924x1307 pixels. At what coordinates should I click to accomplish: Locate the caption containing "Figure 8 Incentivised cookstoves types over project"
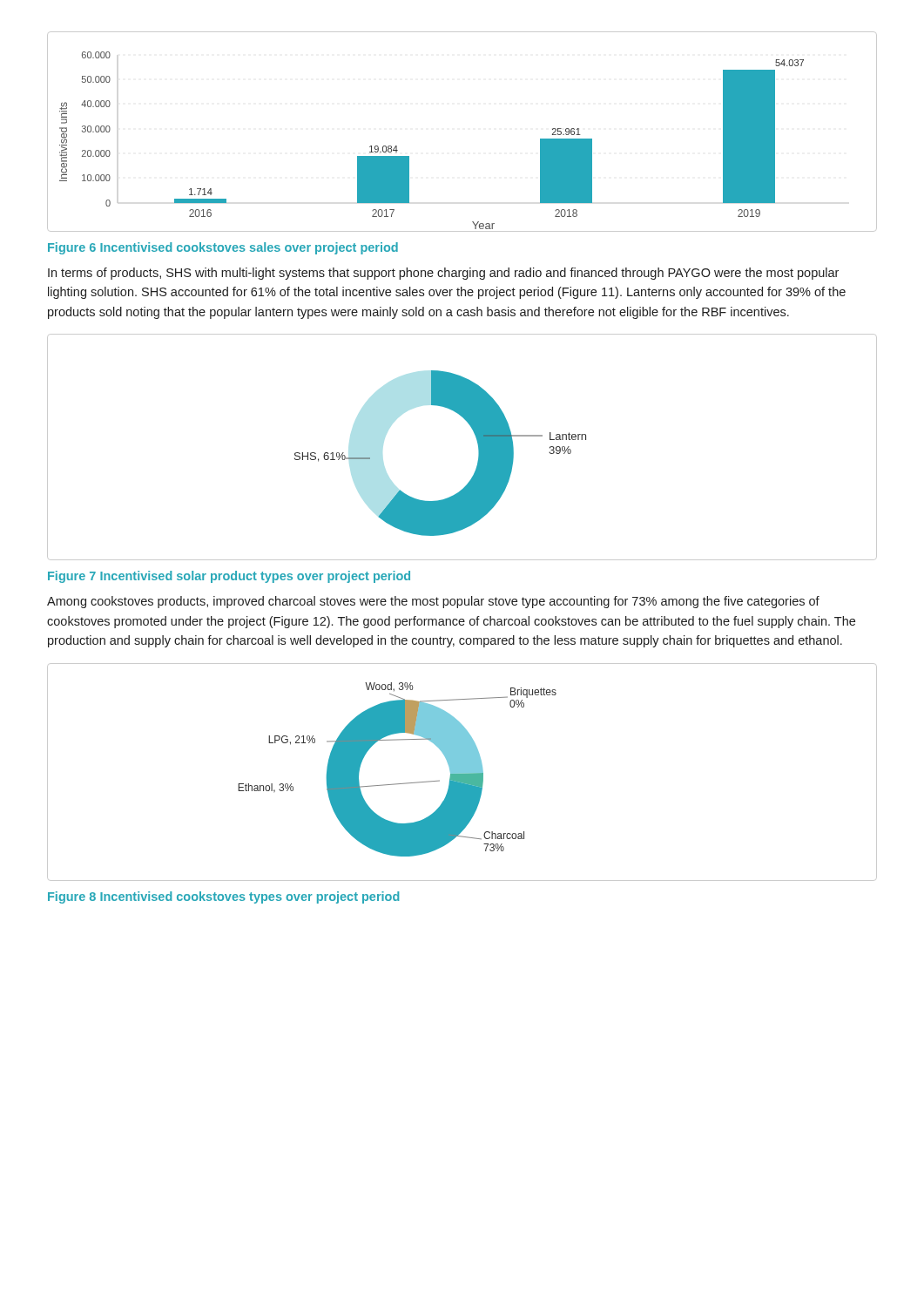224,896
